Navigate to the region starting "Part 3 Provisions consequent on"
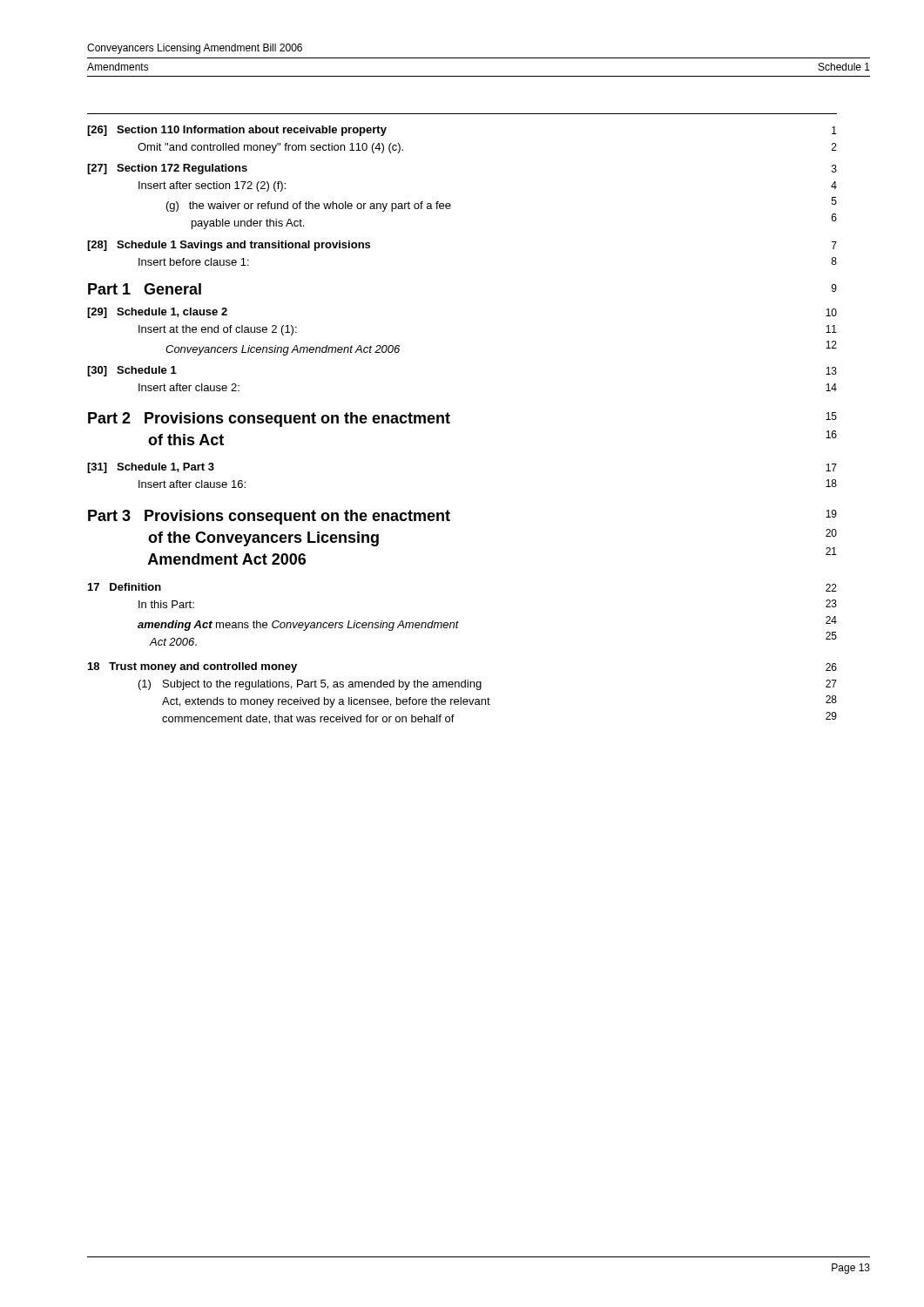Viewport: 924px width, 1307px height. tap(269, 538)
